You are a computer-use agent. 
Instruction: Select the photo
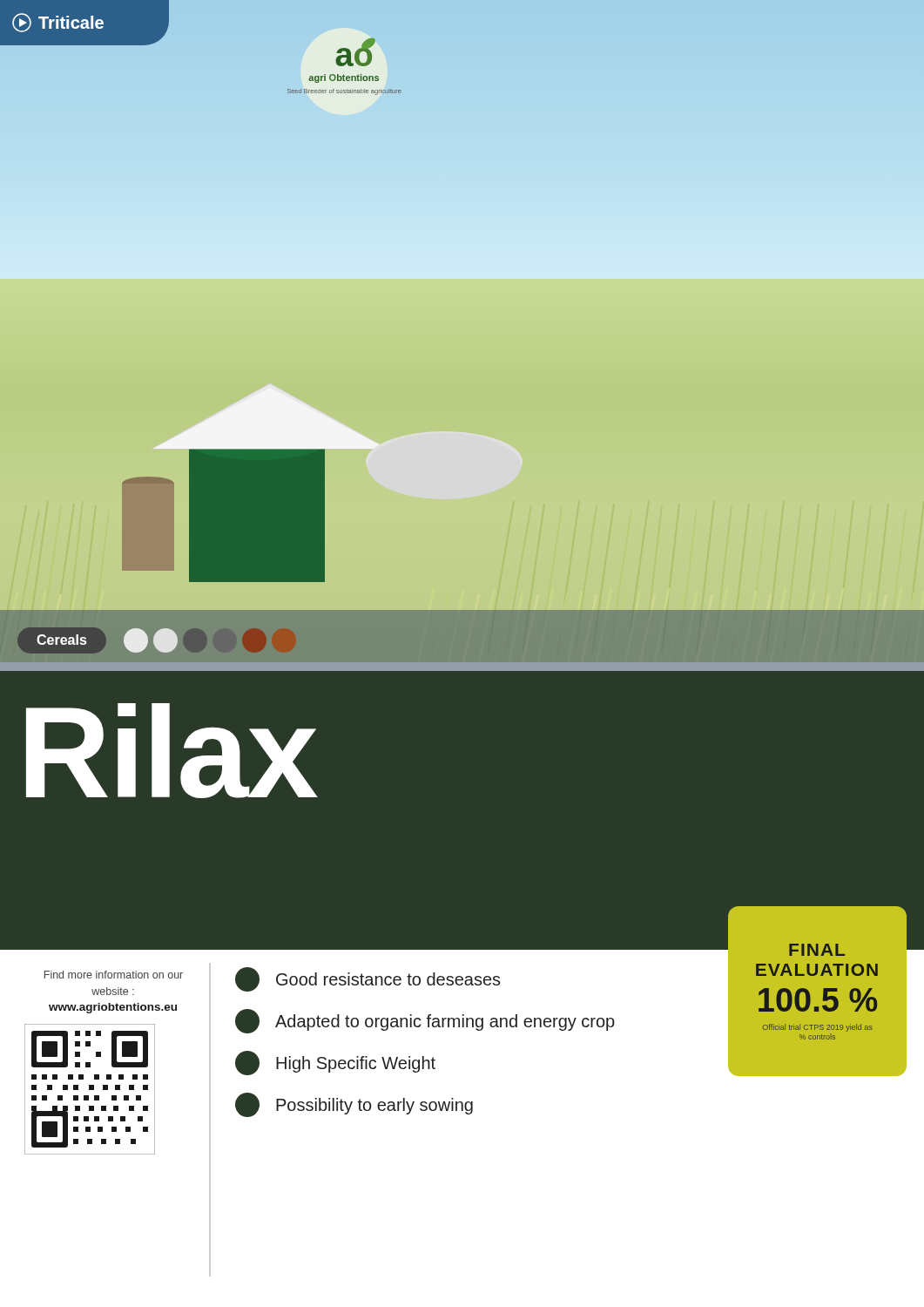pos(462,488)
